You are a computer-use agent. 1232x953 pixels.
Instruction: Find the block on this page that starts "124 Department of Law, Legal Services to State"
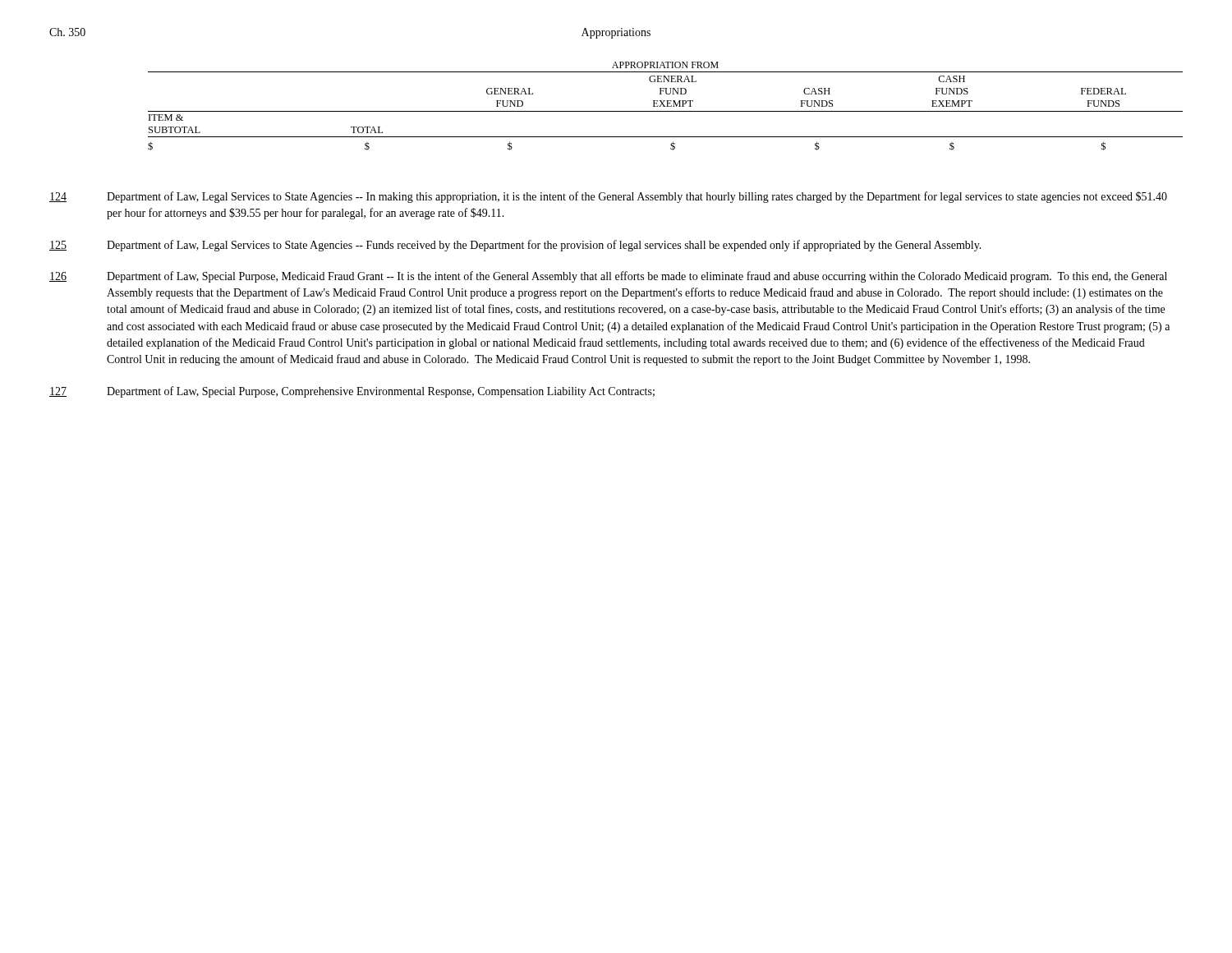(x=616, y=206)
